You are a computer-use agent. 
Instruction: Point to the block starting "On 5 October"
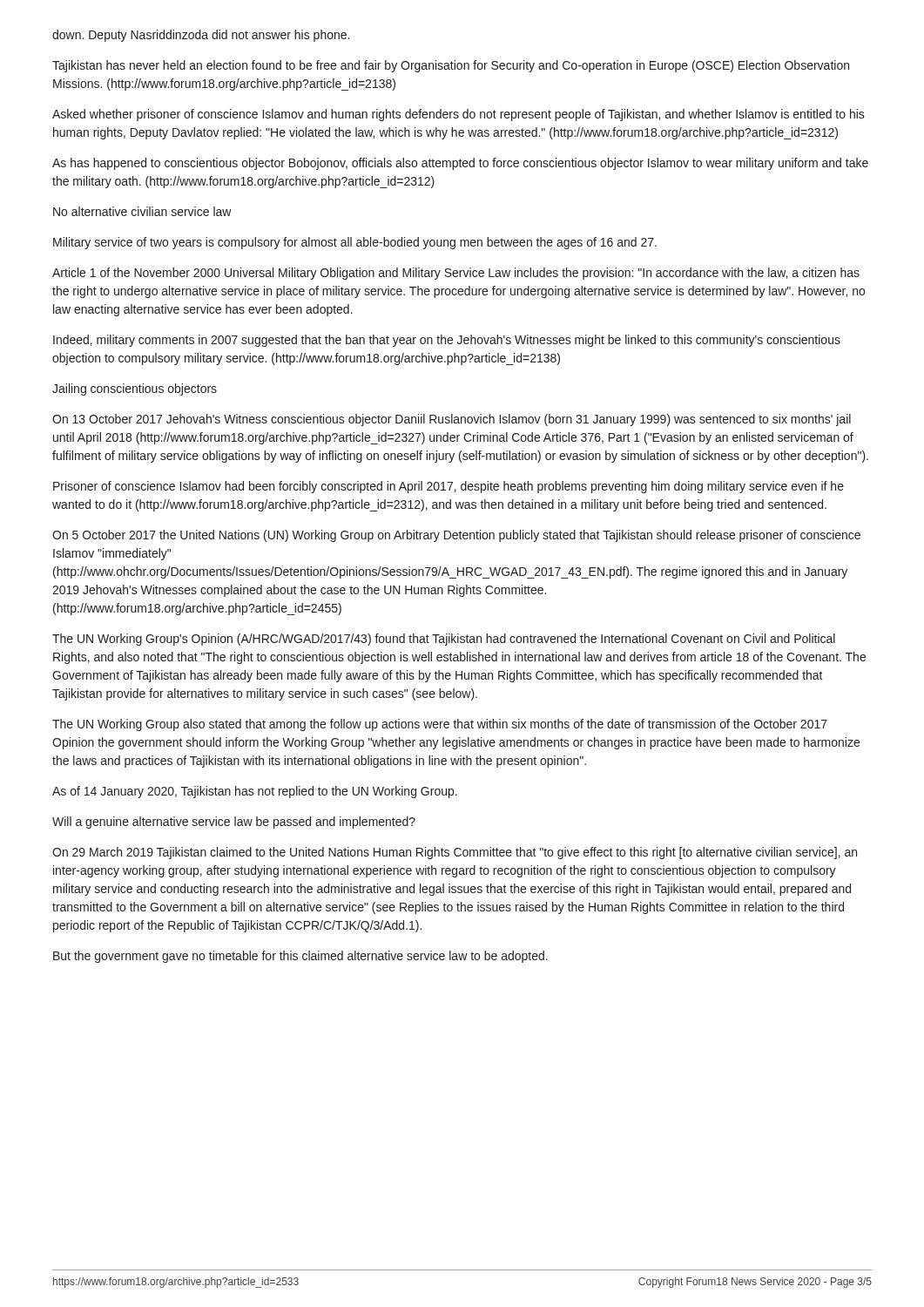[457, 572]
